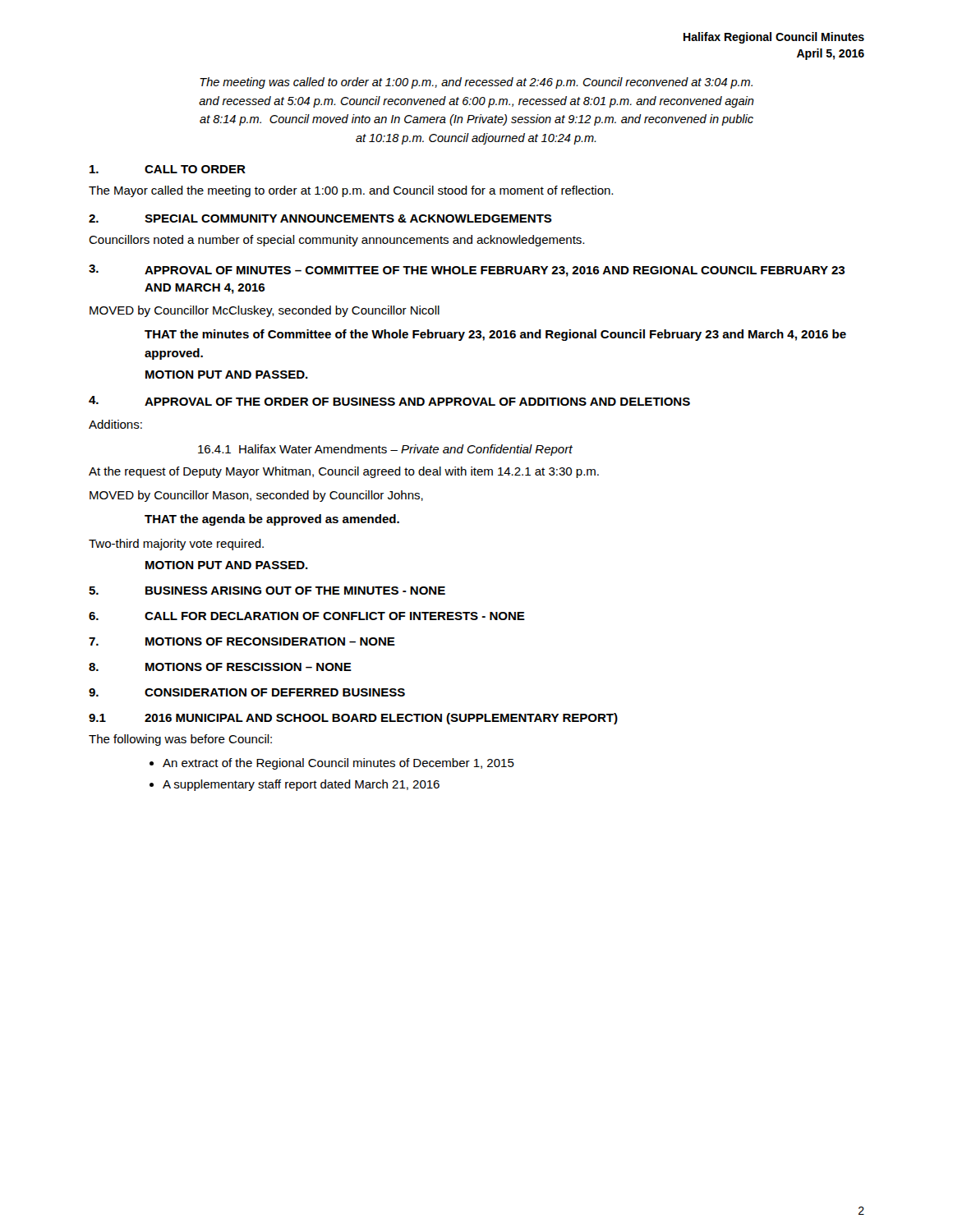
Task: Find the block on this page that starts "THAT the agenda"
Action: coord(272,519)
